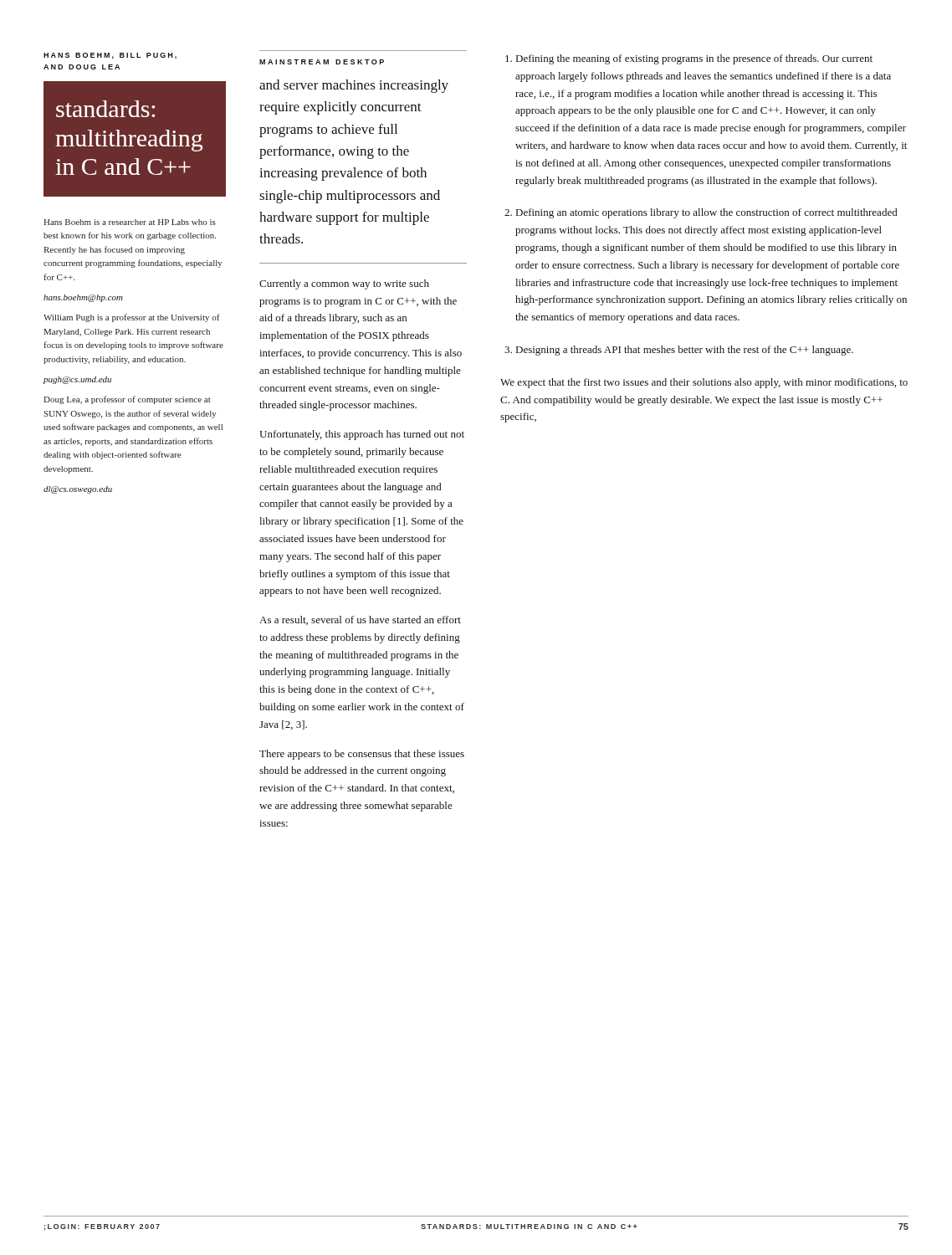
Task: Where is the passage that starts "Hans Boehm is a"?
Action: pos(133,249)
